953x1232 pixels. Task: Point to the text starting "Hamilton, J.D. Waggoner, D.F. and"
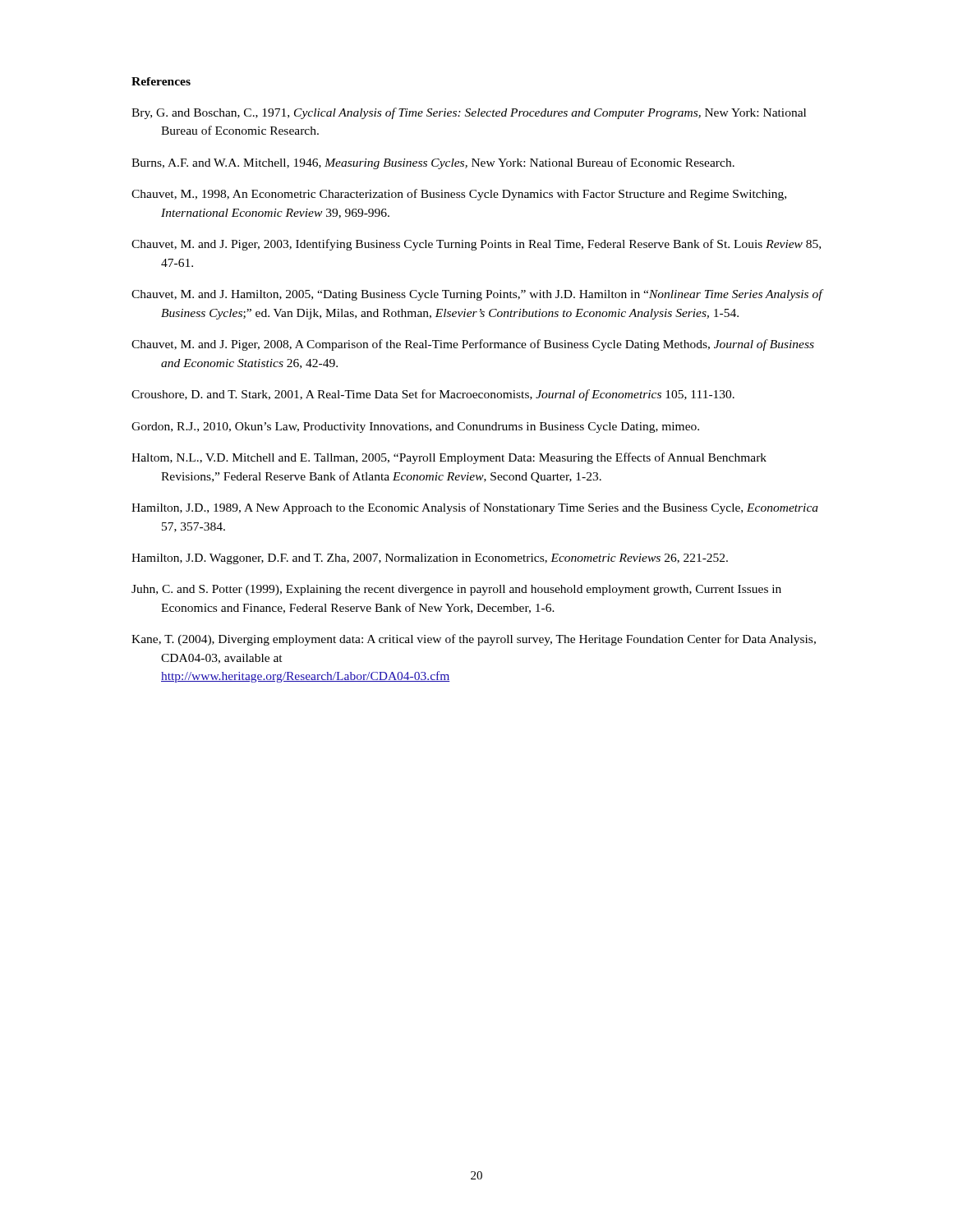(x=430, y=557)
